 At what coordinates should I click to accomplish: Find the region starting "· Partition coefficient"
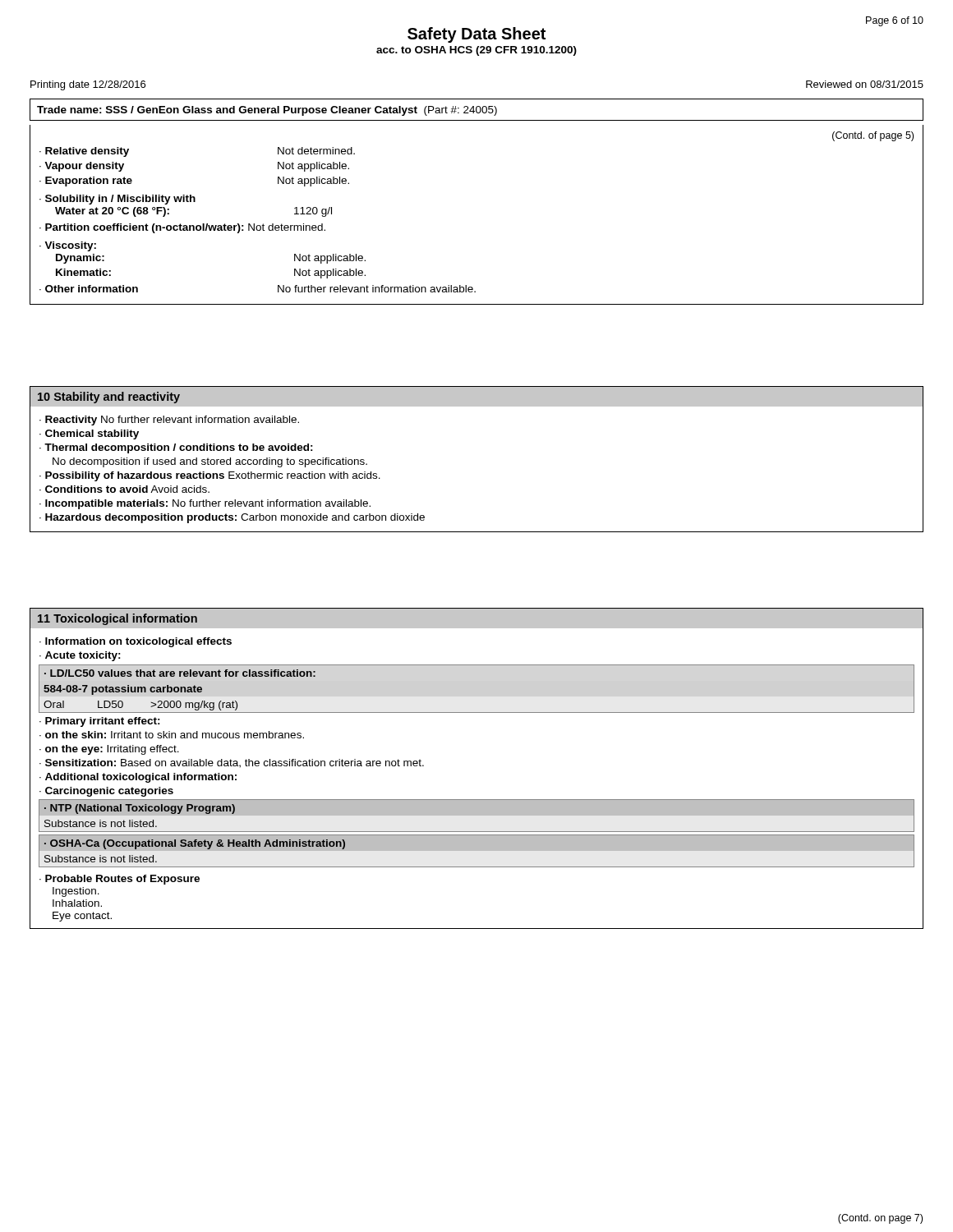pyautogui.click(x=182, y=227)
